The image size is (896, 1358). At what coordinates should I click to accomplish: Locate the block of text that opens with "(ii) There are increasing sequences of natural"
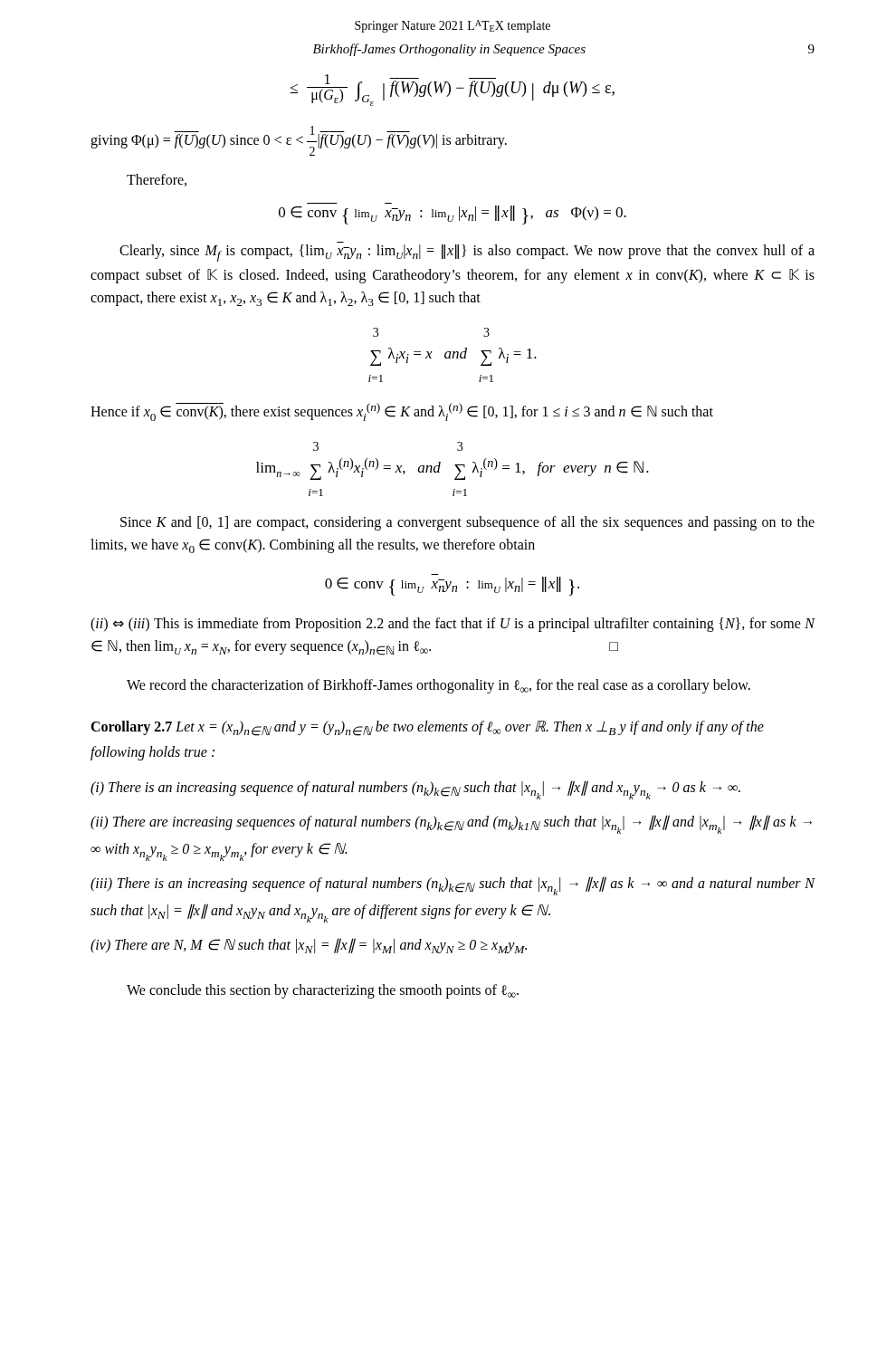[x=453, y=838]
